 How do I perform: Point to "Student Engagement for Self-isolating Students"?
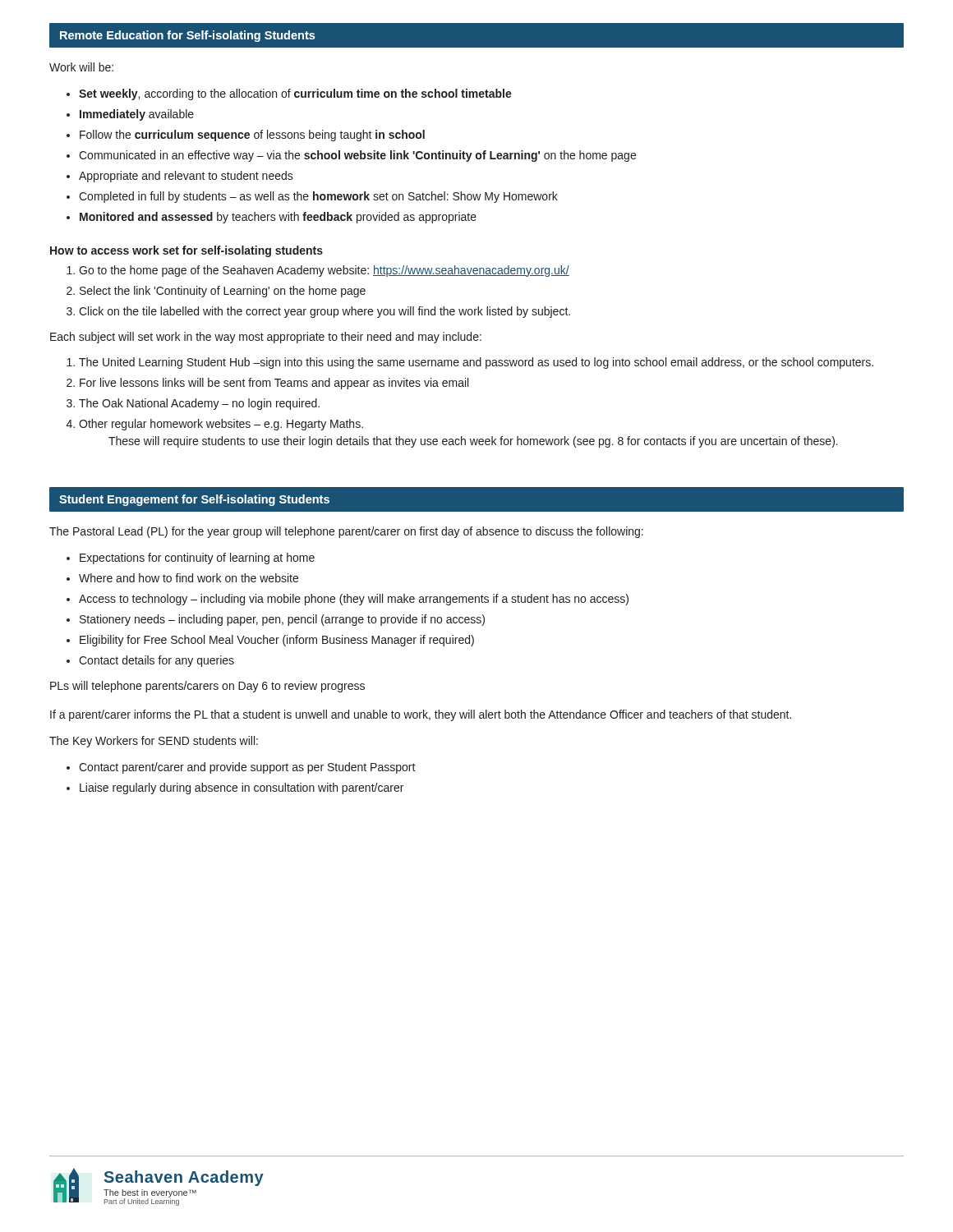point(195,499)
